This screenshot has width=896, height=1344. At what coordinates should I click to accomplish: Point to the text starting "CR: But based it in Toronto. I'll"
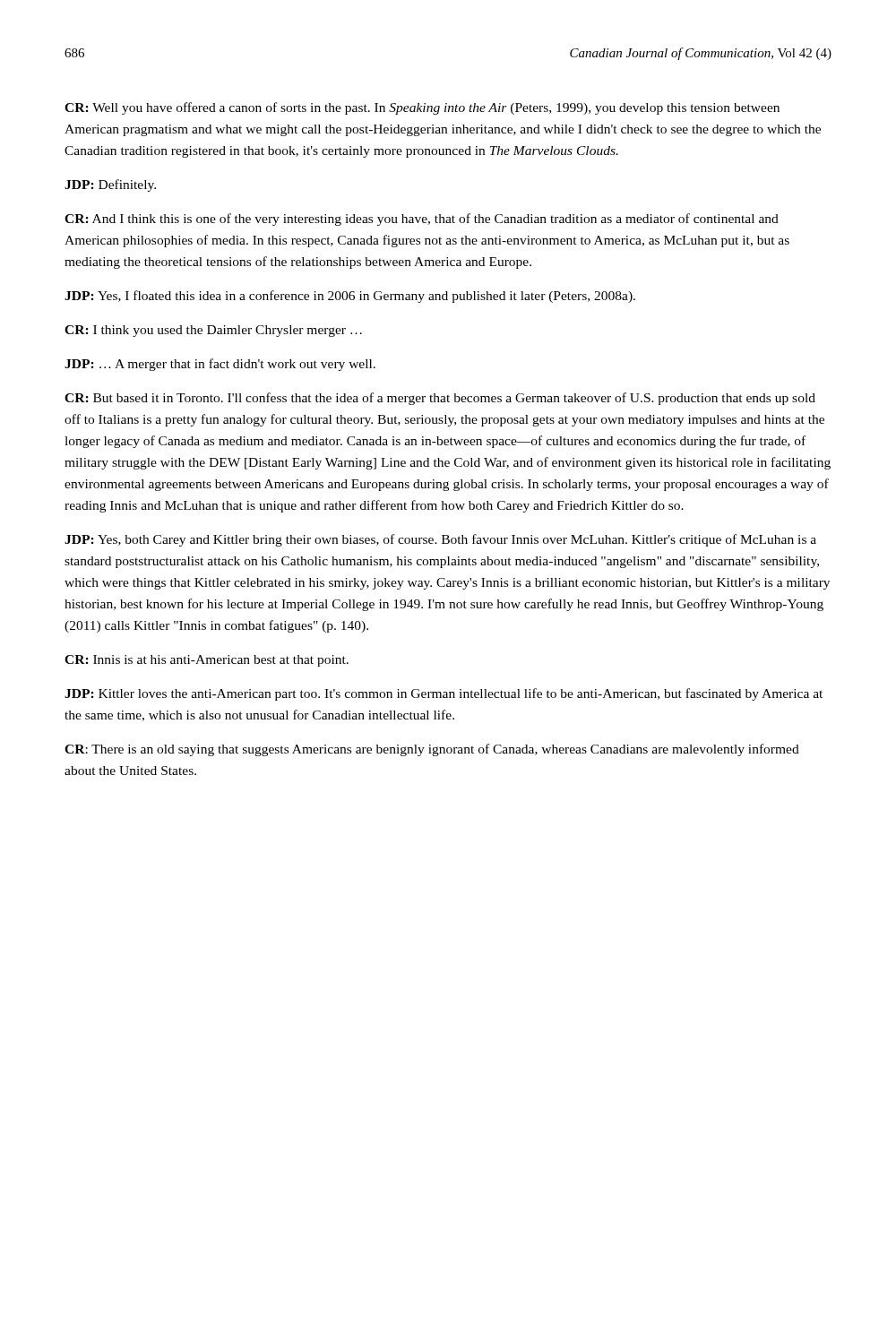click(448, 451)
